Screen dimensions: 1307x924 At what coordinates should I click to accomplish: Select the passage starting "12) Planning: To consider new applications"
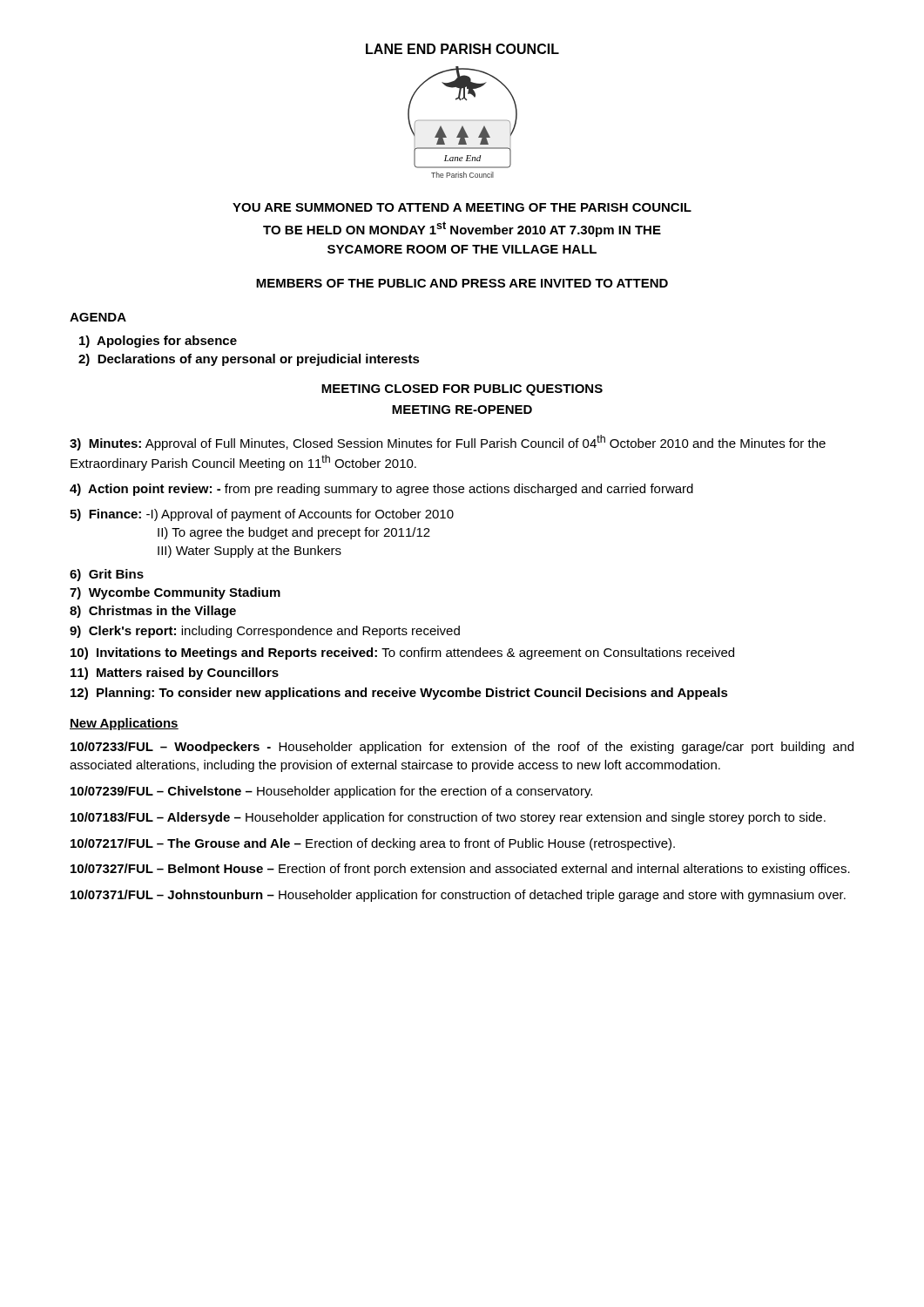(399, 692)
